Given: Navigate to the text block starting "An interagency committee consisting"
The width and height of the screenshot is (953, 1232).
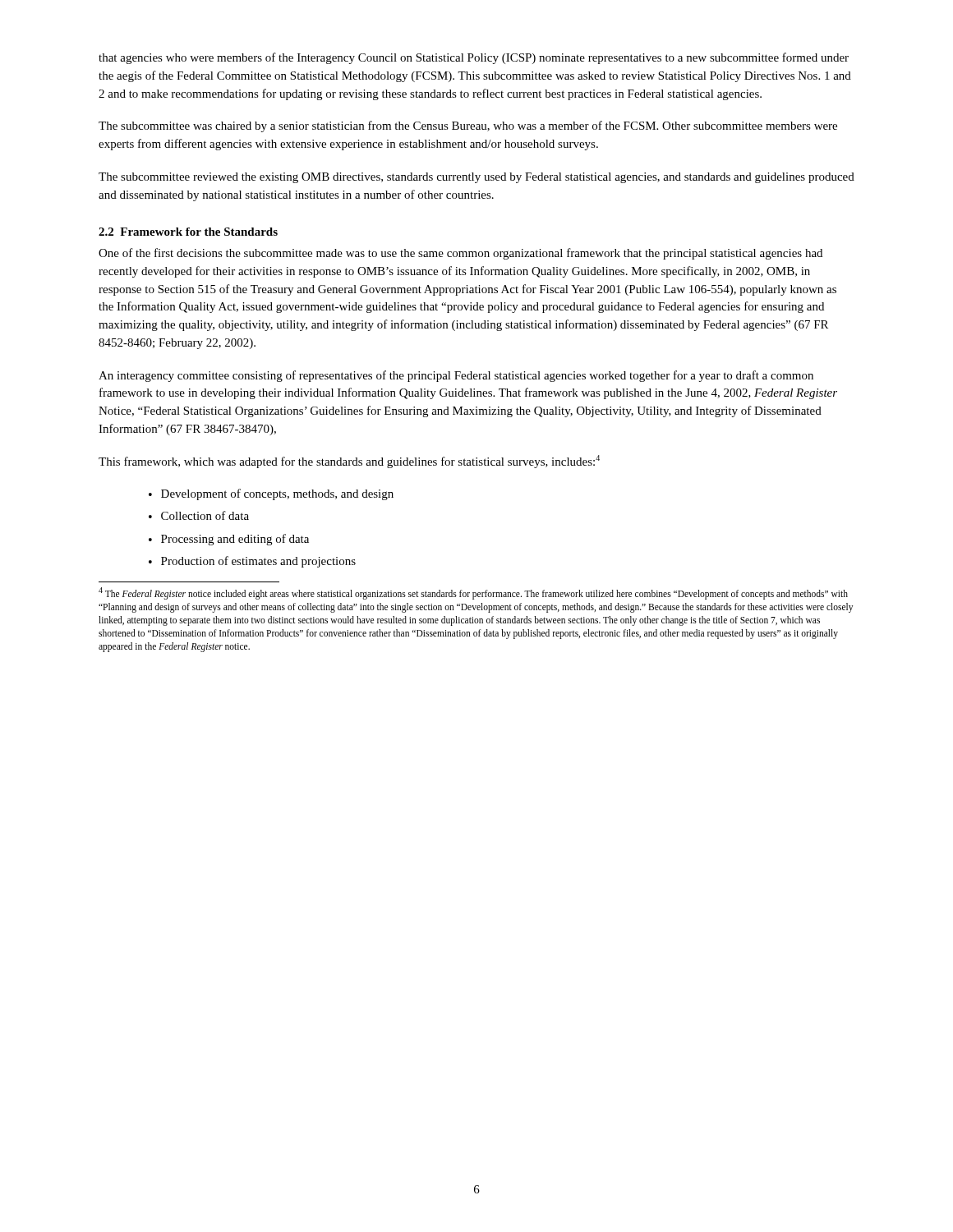Looking at the screenshot, I should point(468,402).
